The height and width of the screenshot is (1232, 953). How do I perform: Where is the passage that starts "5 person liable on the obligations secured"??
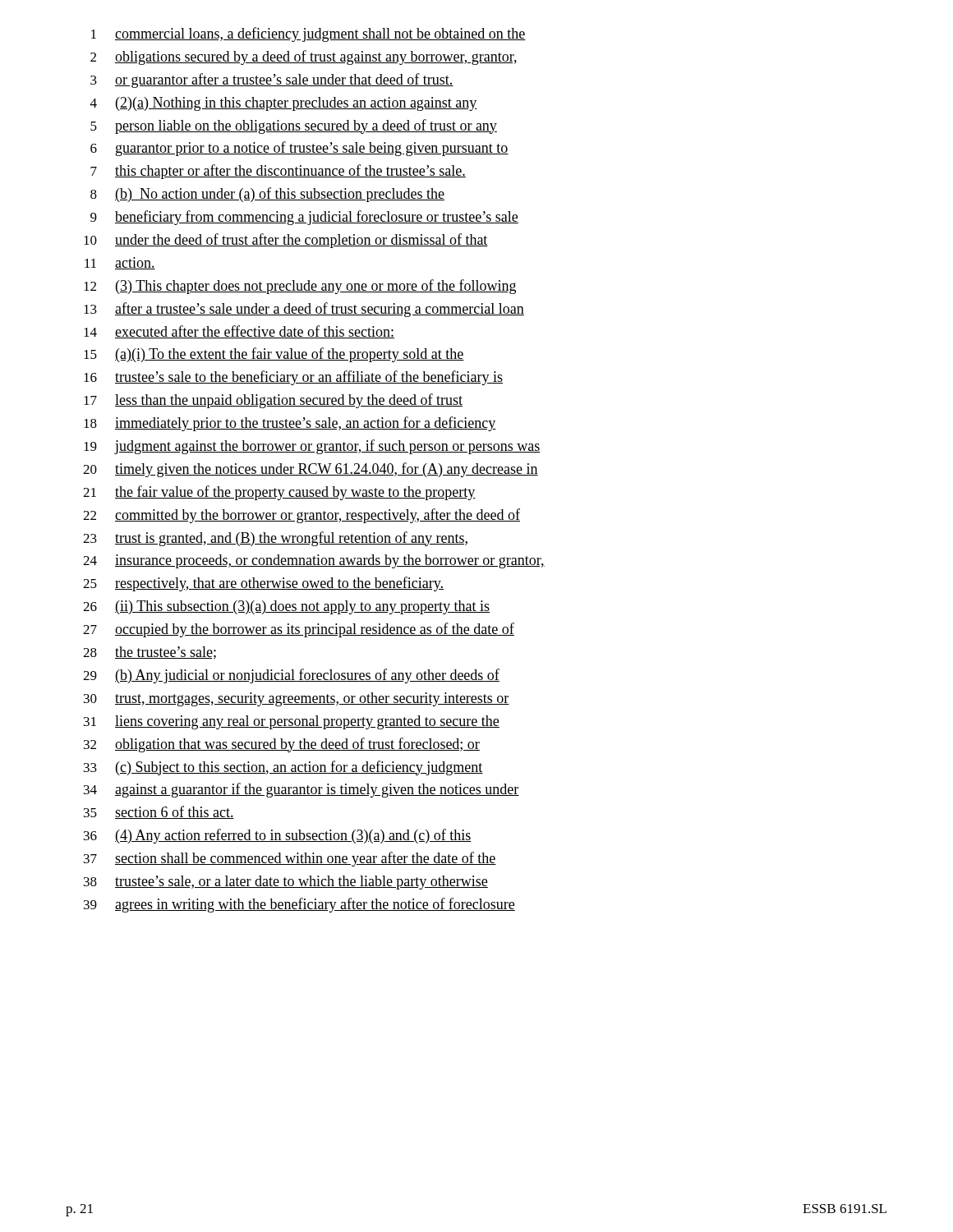tap(281, 126)
